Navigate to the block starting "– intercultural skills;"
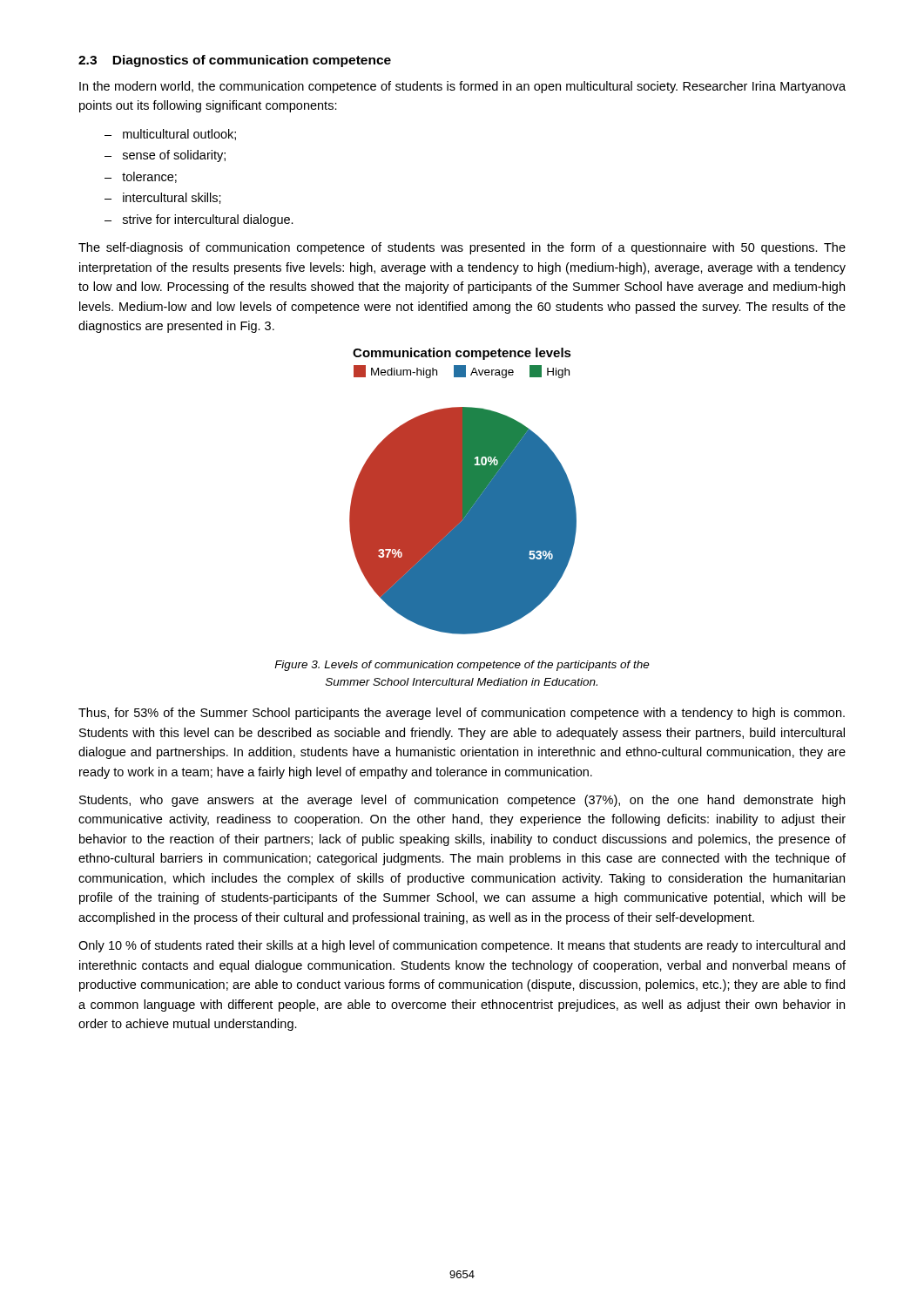This screenshot has width=924, height=1307. (x=163, y=198)
